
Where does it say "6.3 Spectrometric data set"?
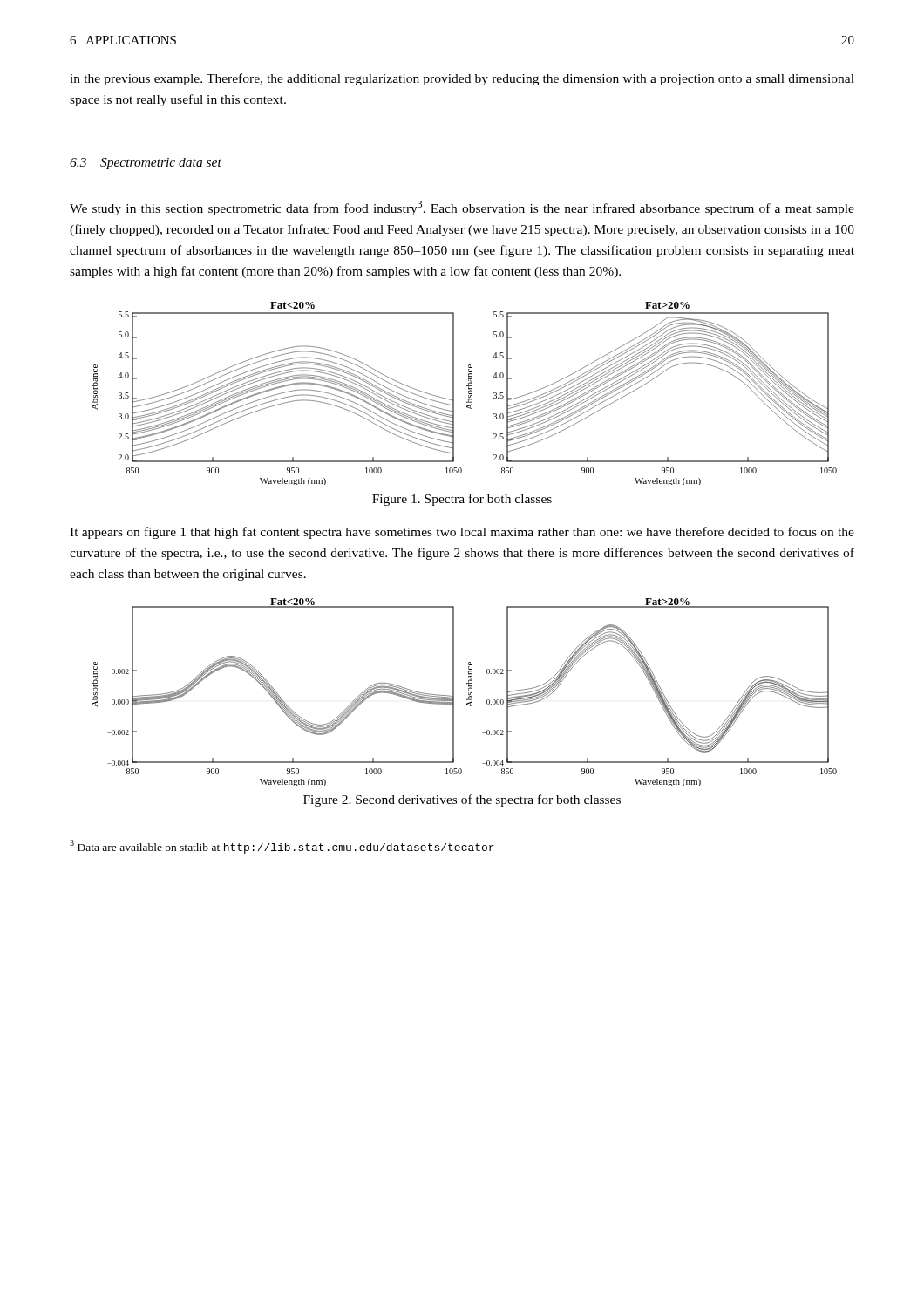click(146, 164)
